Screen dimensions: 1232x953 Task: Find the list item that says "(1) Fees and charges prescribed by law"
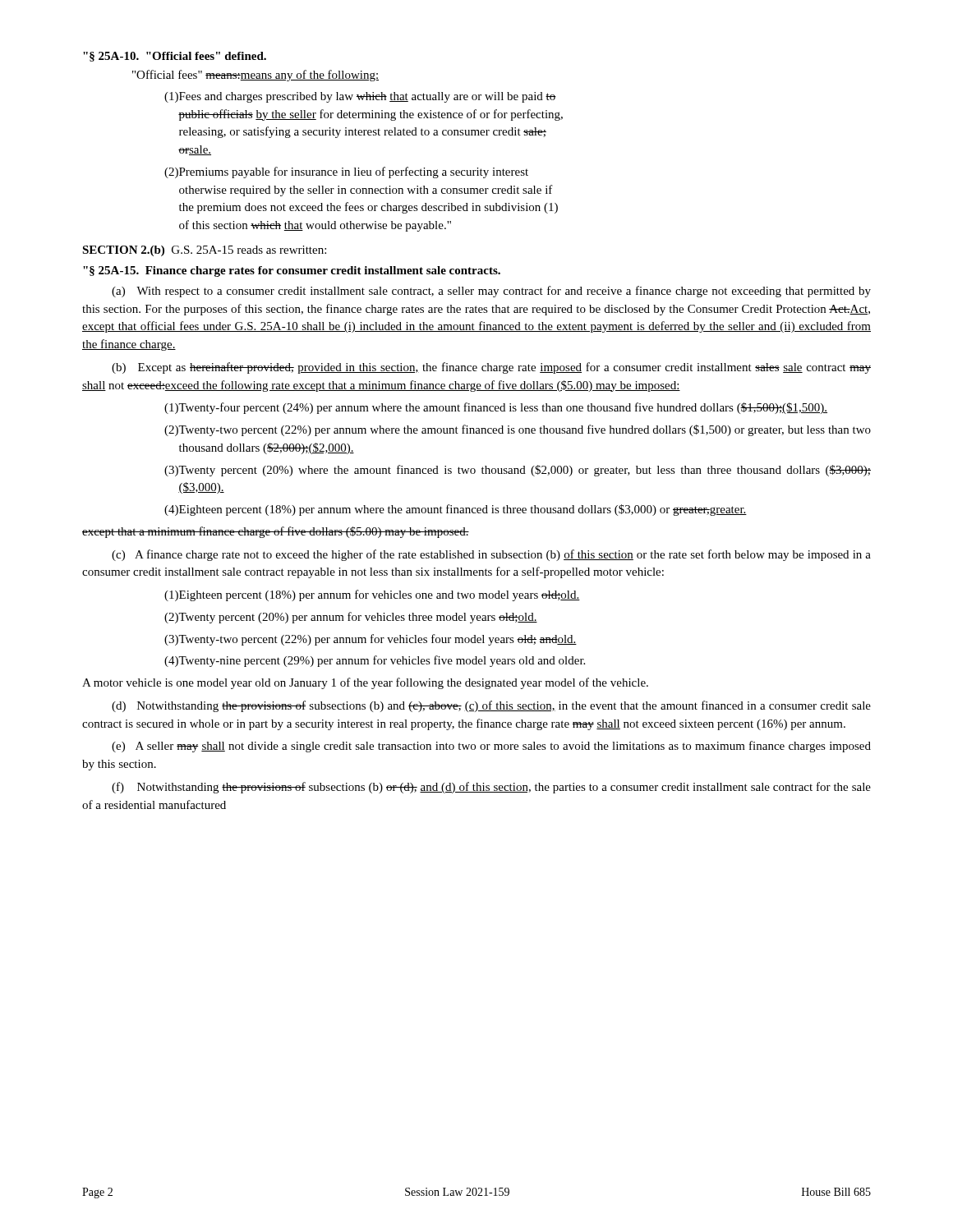476,123
